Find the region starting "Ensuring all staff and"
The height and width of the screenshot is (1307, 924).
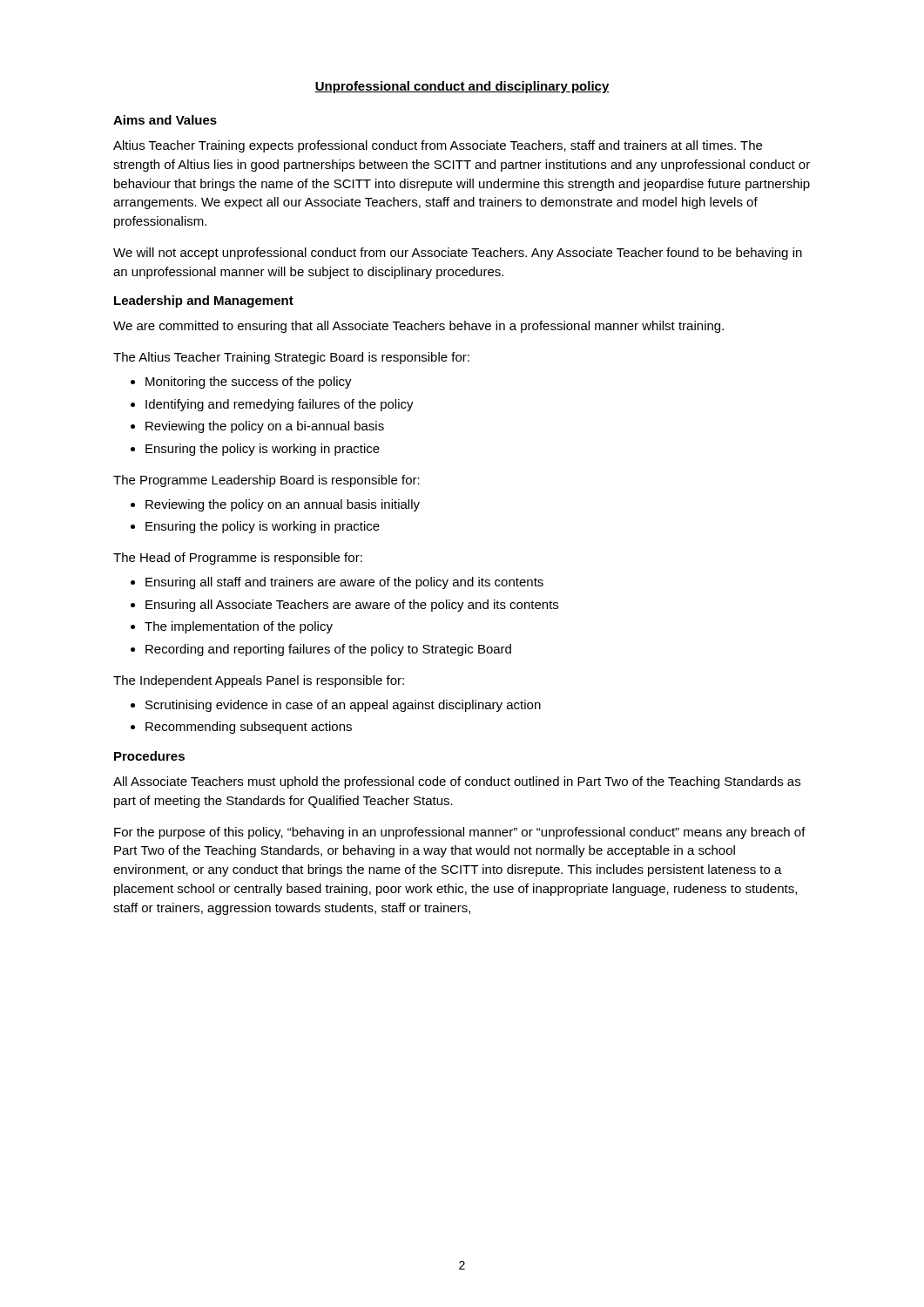pyautogui.click(x=344, y=581)
